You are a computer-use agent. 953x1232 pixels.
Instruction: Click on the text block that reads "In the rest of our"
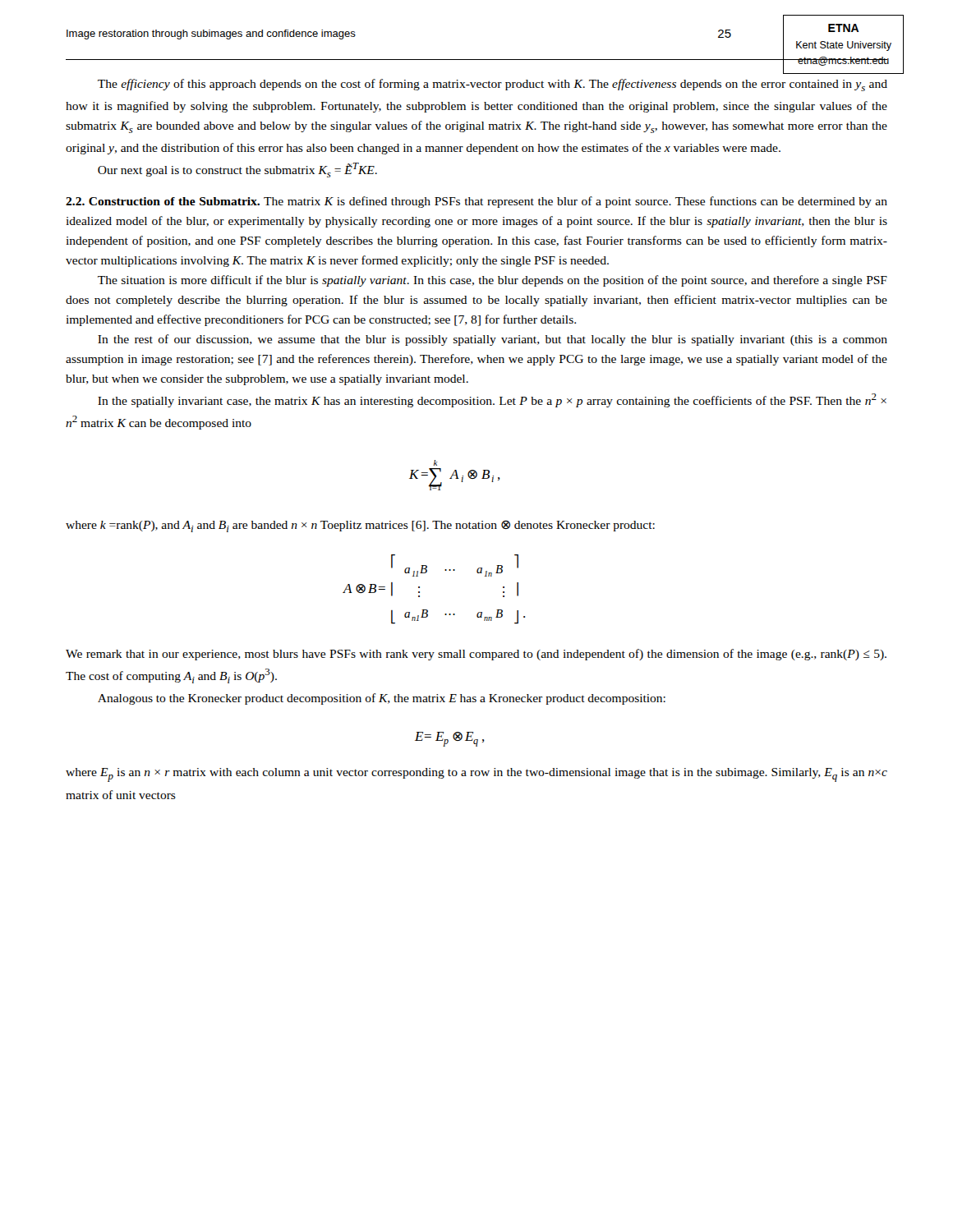476,359
